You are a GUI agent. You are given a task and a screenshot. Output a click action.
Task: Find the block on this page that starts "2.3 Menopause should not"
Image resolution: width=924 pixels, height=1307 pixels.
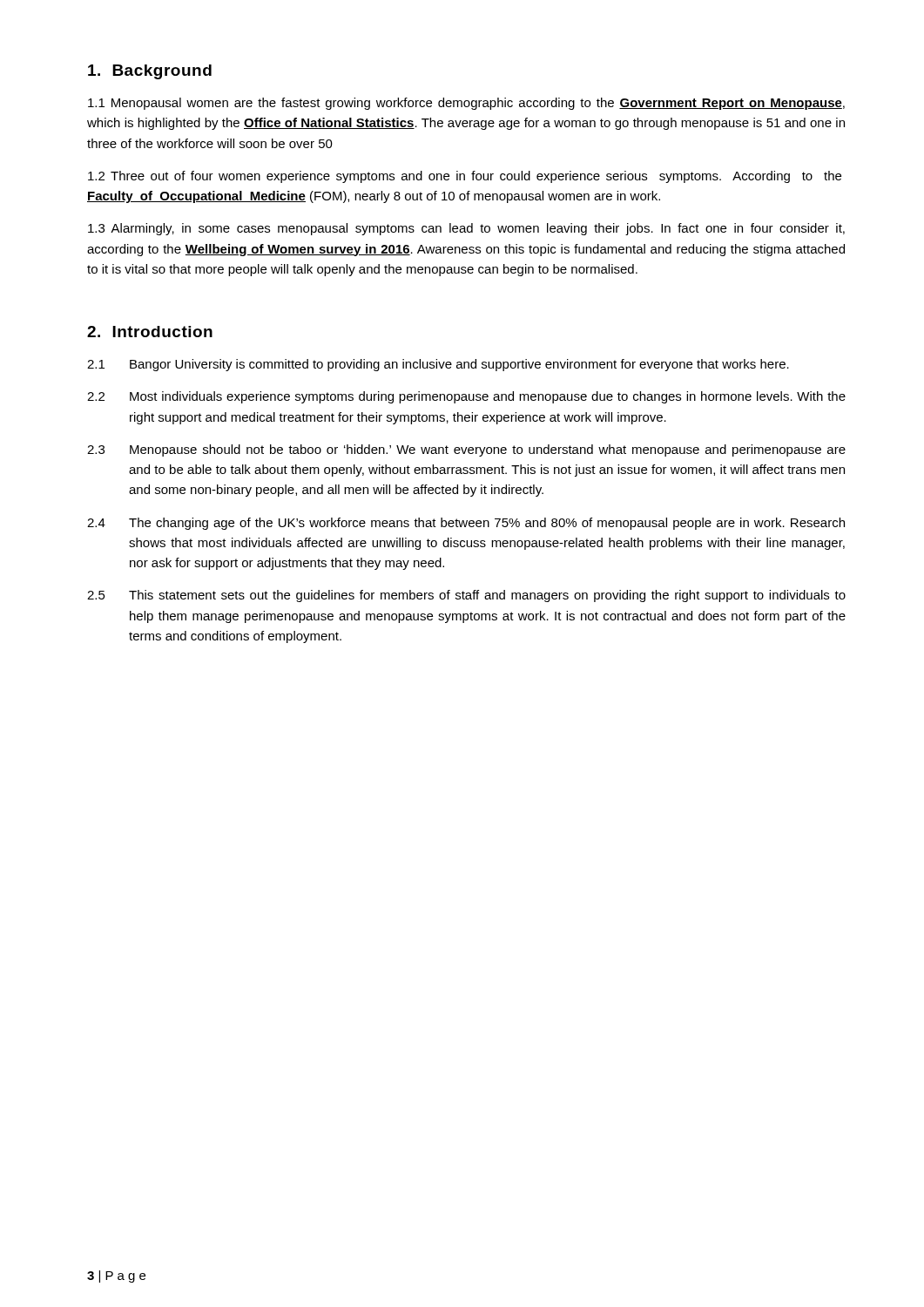tap(466, 469)
